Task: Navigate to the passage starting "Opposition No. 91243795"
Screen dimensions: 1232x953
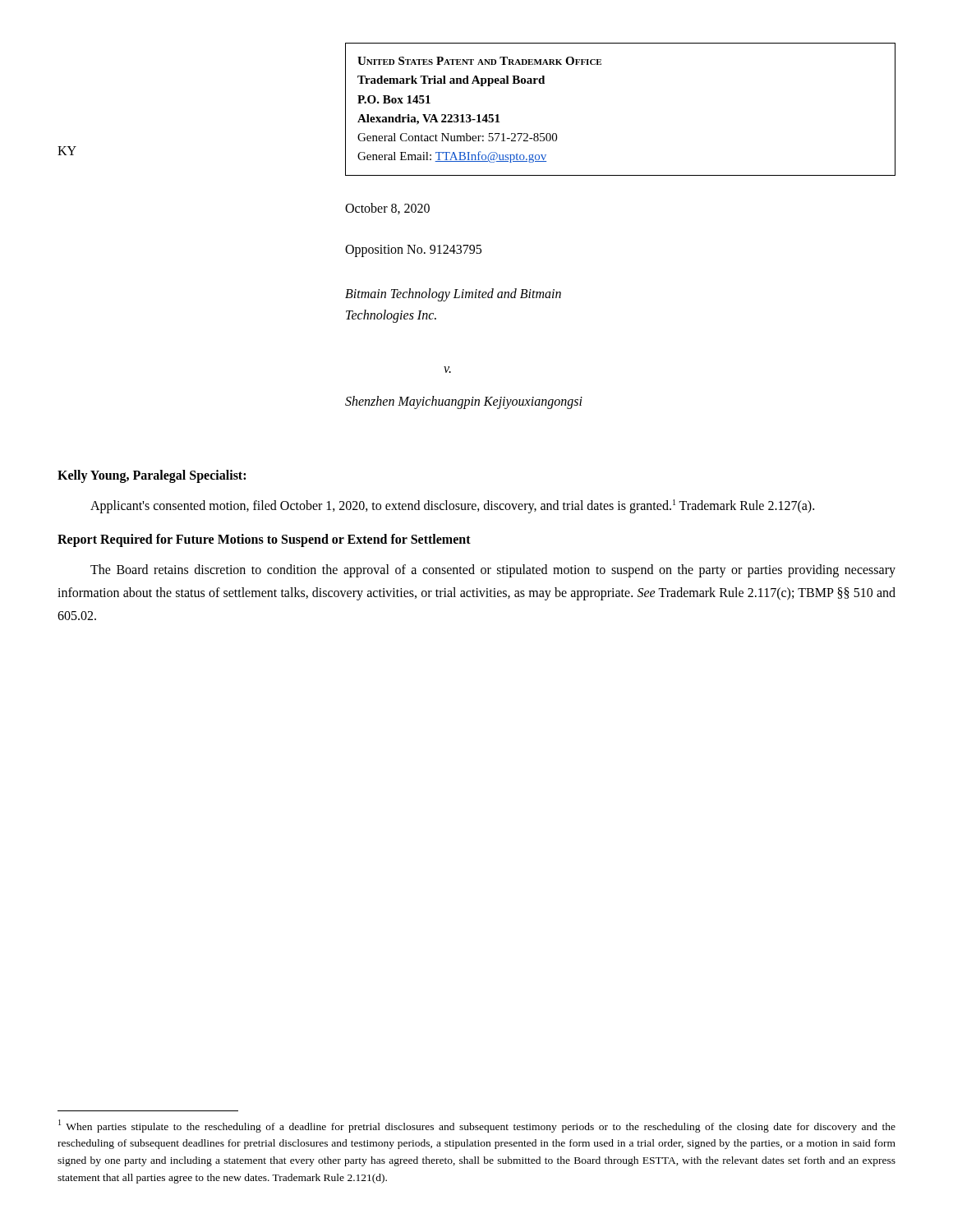Action: pos(414,249)
